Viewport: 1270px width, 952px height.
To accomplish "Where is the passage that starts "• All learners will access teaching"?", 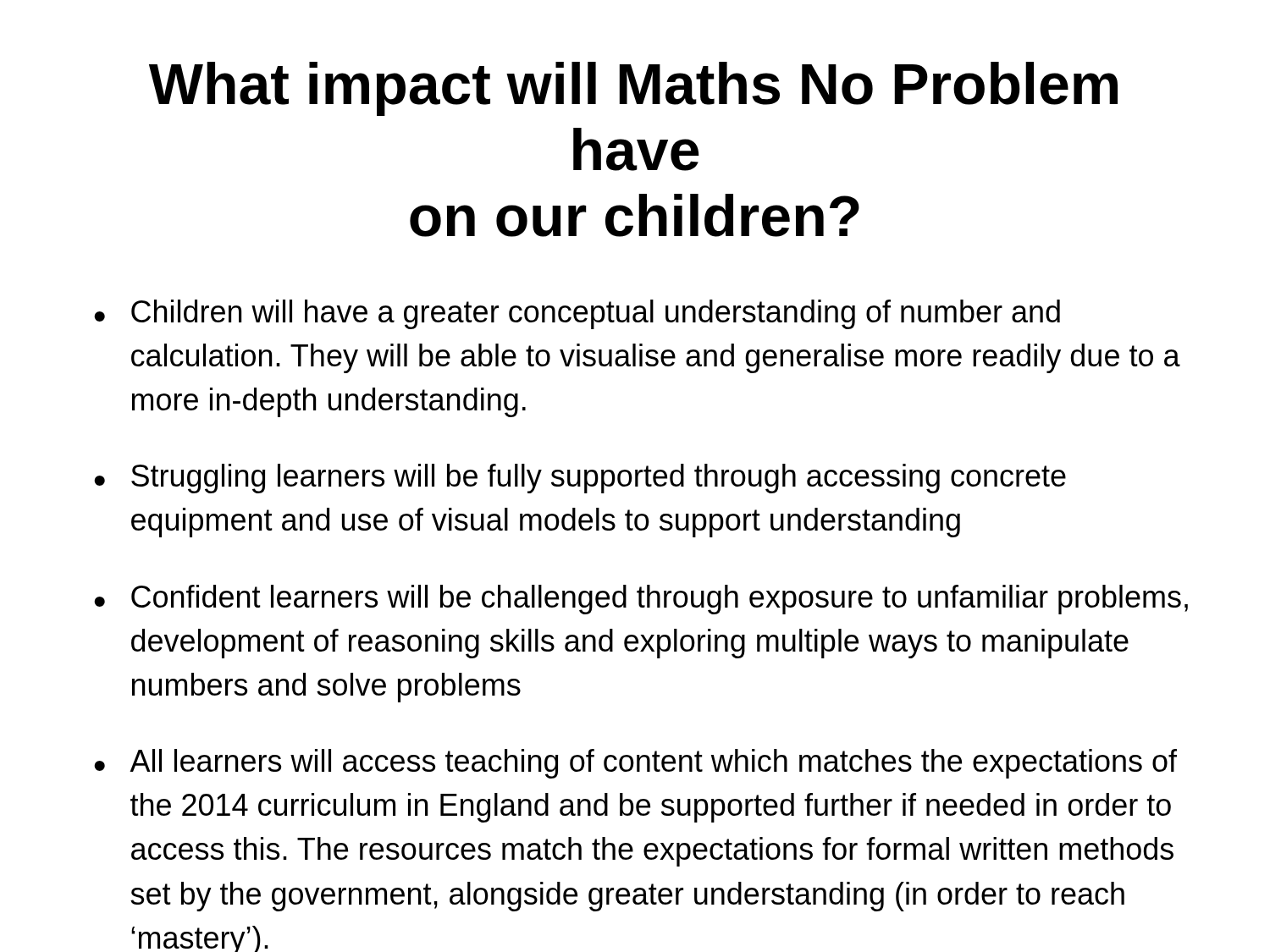I will tap(643, 846).
